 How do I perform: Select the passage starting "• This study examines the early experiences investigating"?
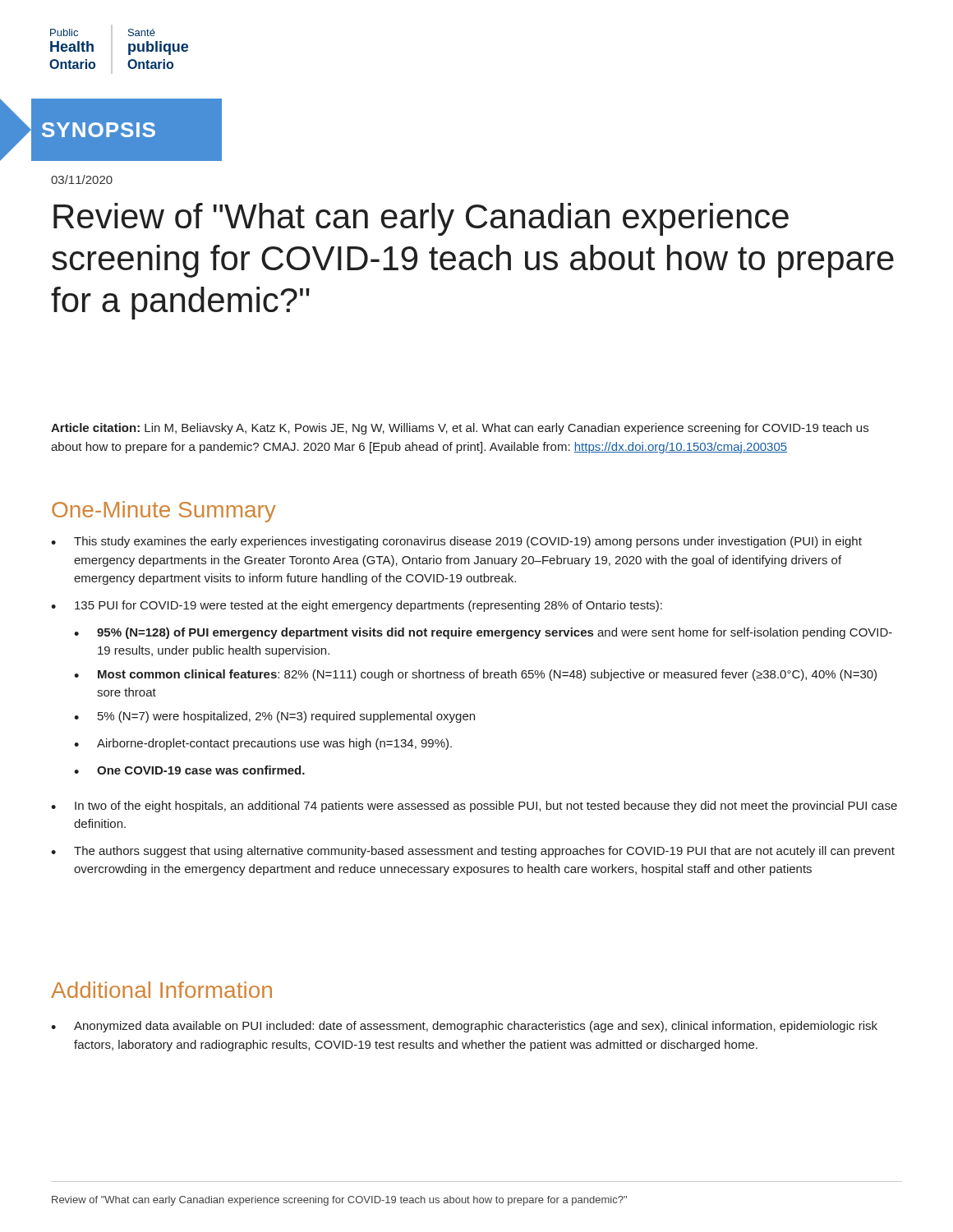[x=476, y=560]
